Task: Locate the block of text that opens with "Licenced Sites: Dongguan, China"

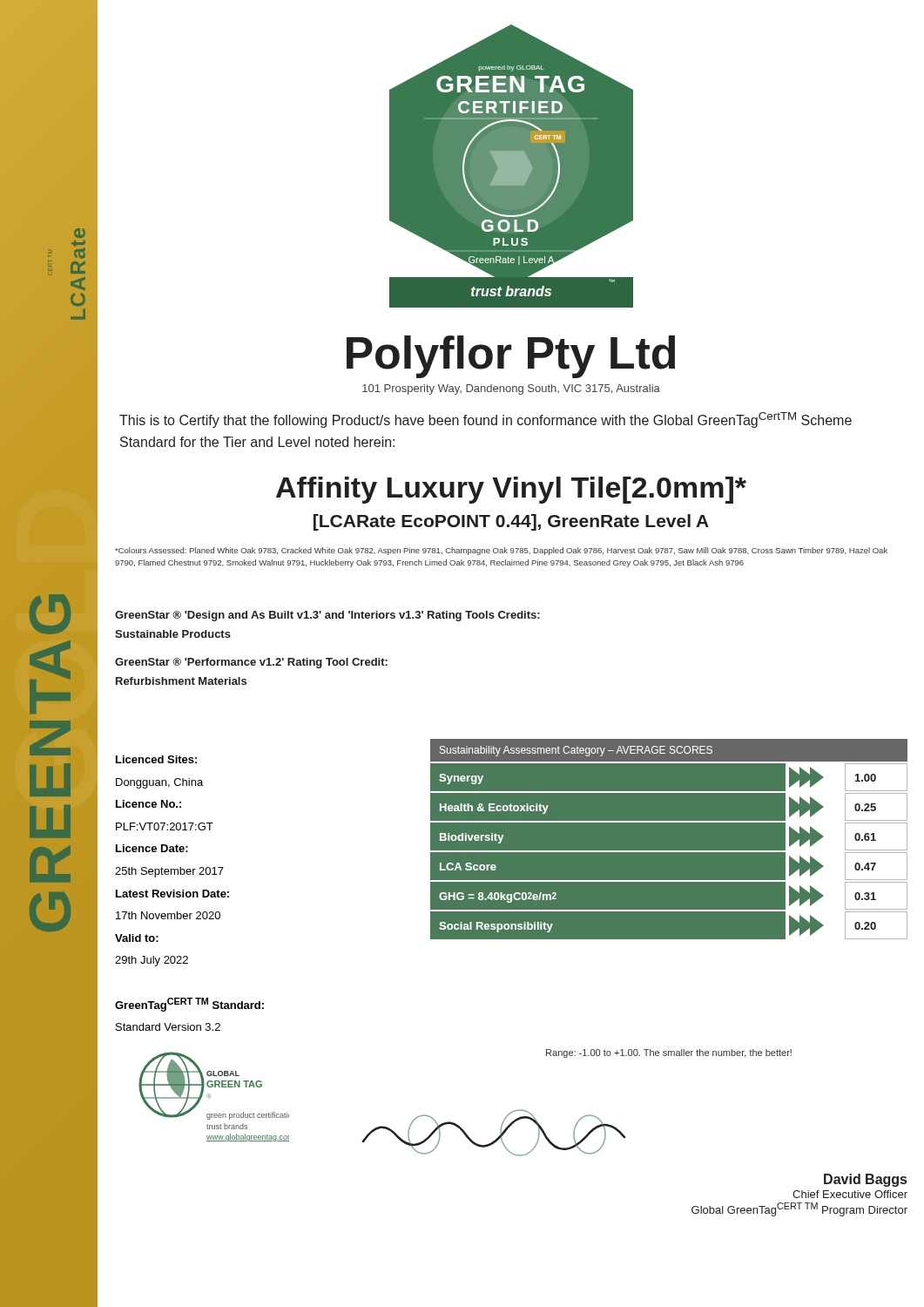Action: click(x=190, y=893)
